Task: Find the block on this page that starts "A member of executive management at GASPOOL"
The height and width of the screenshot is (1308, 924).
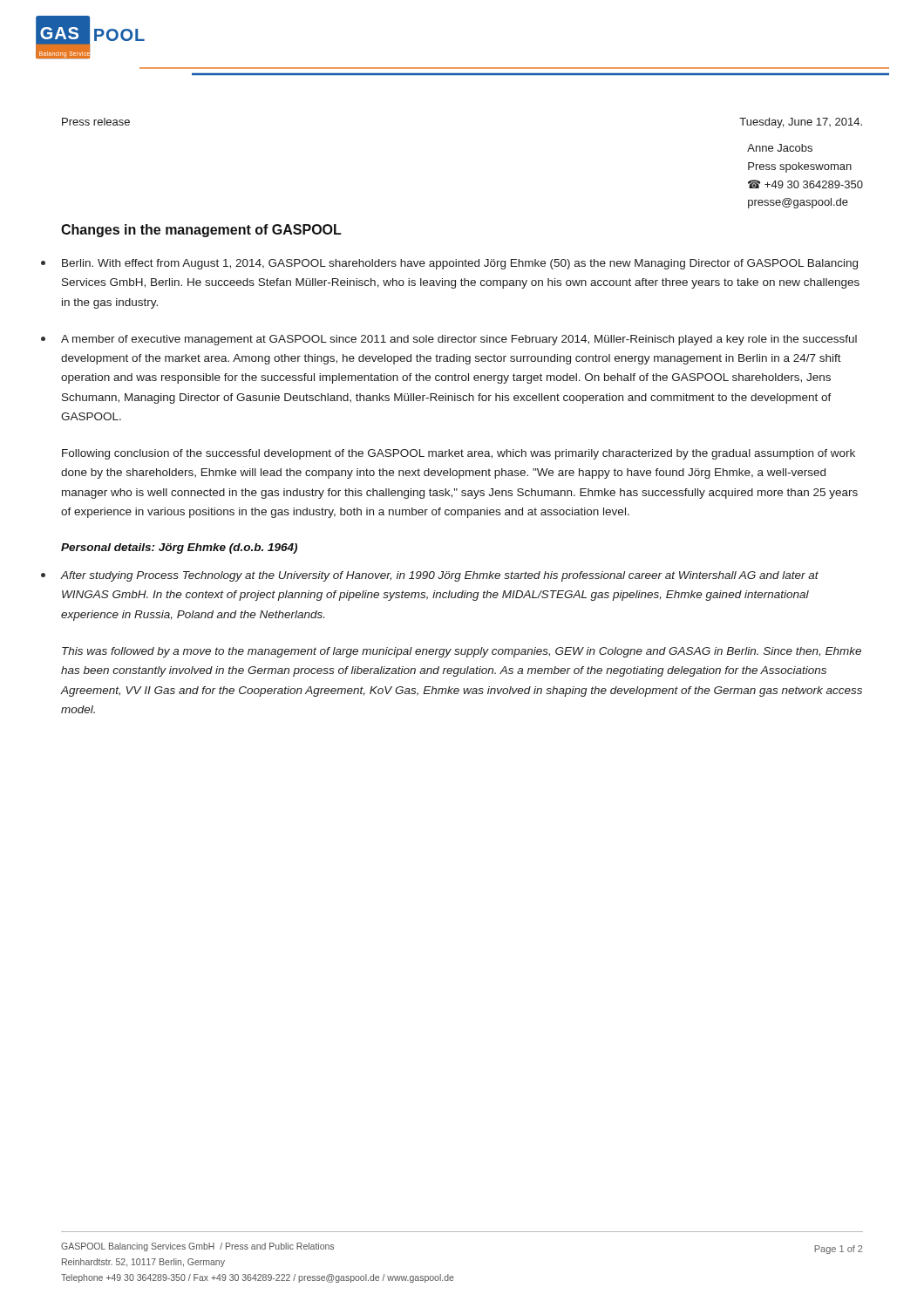Action: [x=459, y=377]
